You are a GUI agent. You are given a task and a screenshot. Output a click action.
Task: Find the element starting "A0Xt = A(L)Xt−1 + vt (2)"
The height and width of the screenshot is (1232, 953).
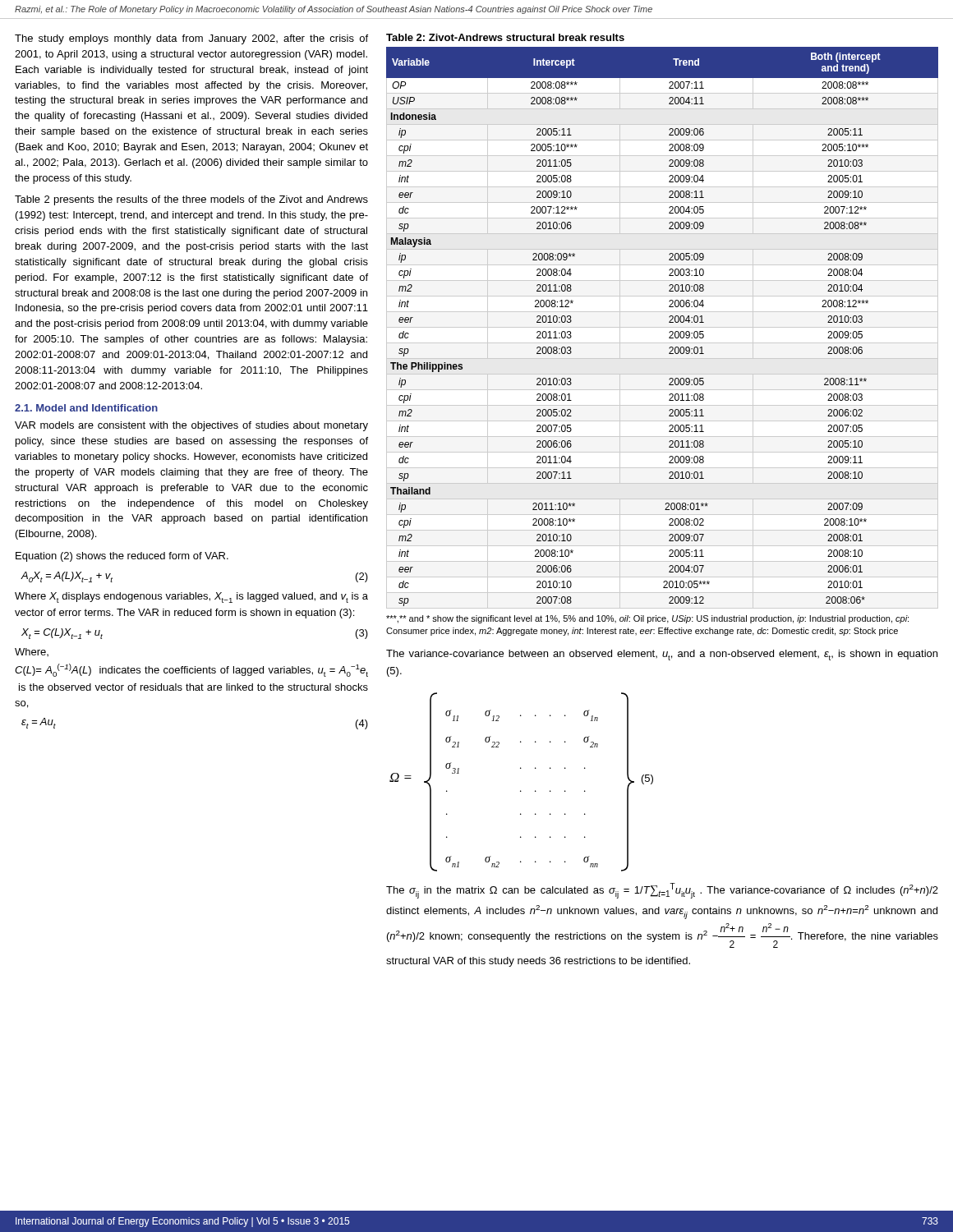tap(75, 578)
